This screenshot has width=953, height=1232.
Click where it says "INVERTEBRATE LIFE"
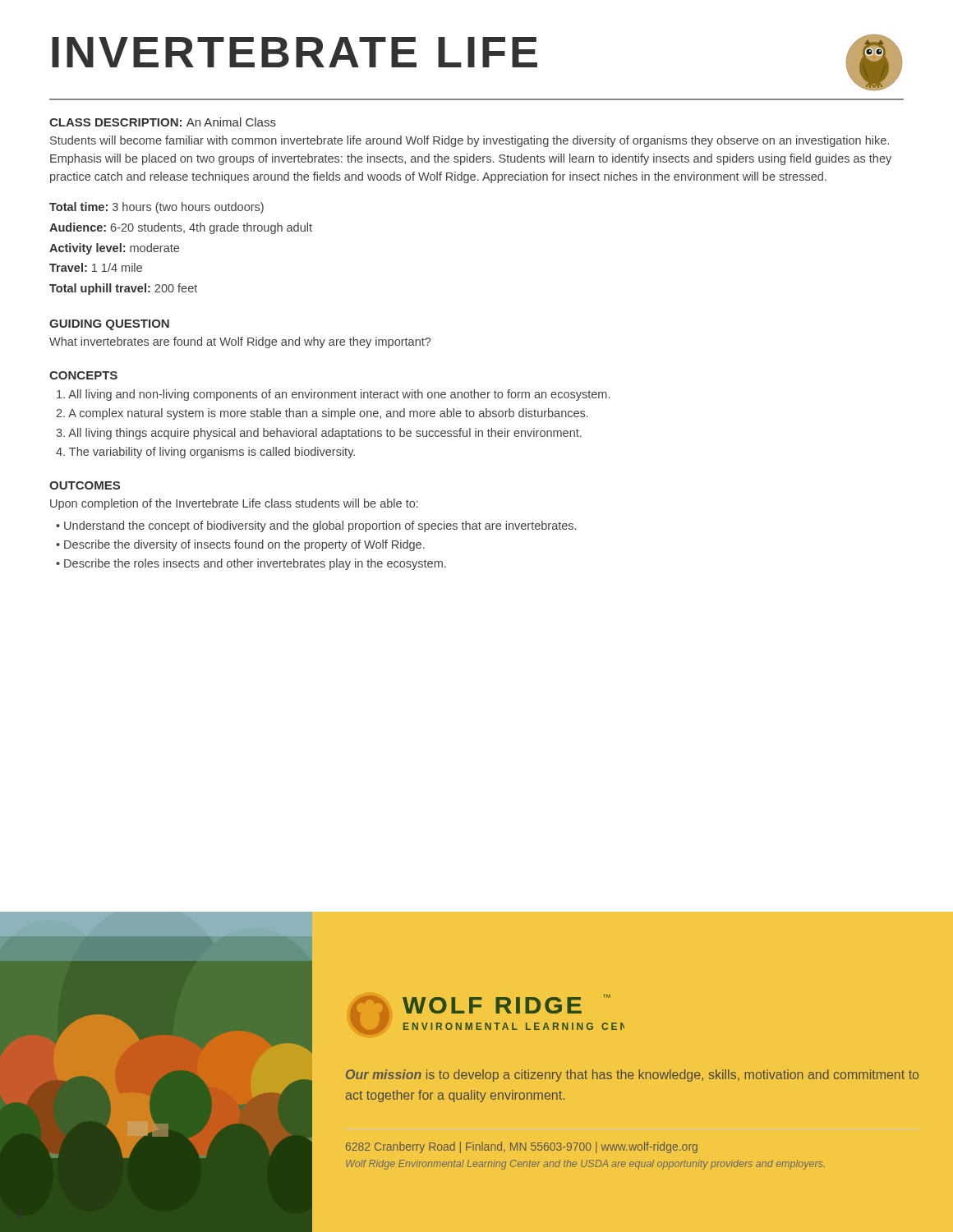tap(295, 52)
